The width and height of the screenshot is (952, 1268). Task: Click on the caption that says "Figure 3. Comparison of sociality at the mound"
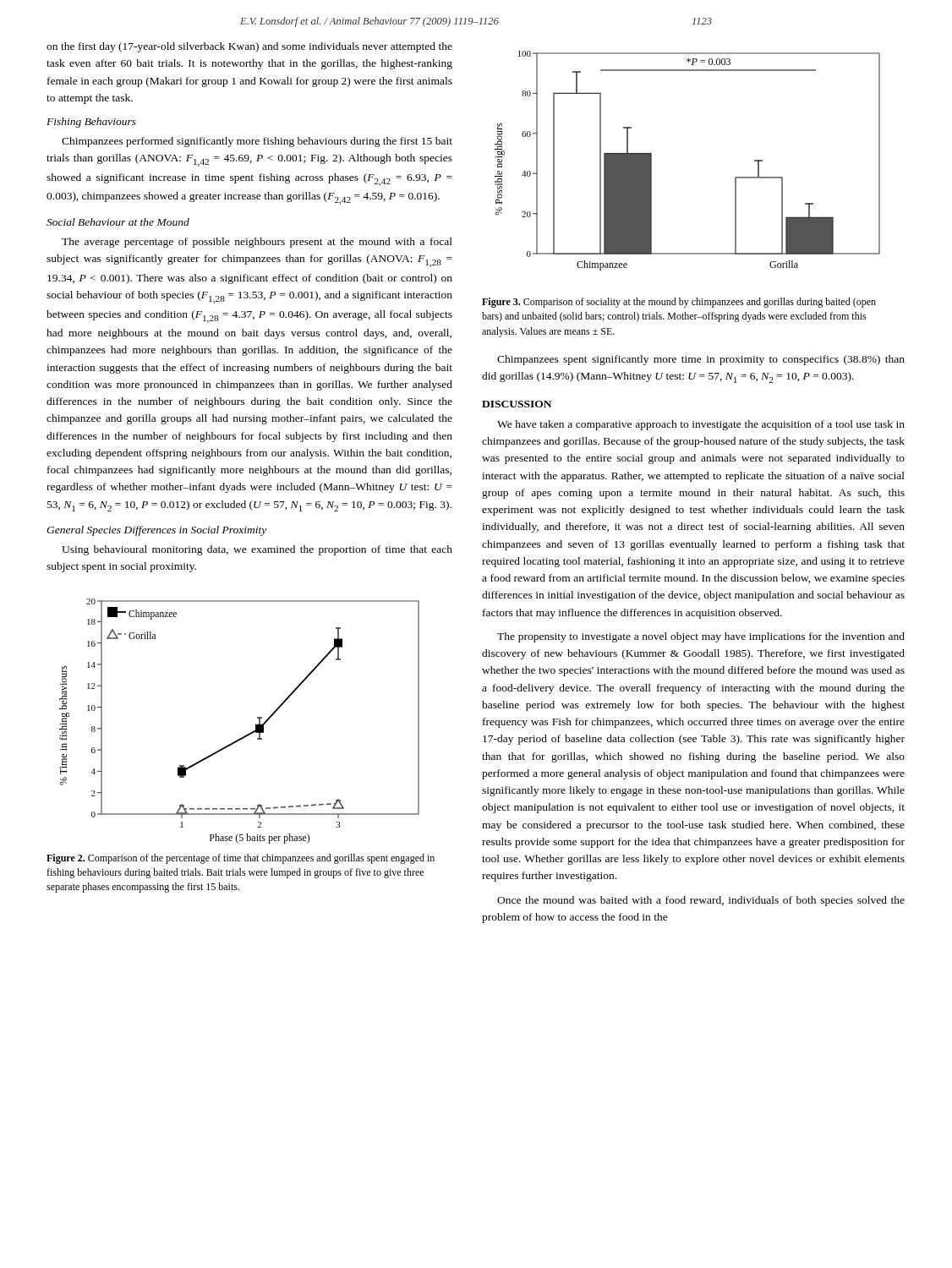[x=679, y=316]
